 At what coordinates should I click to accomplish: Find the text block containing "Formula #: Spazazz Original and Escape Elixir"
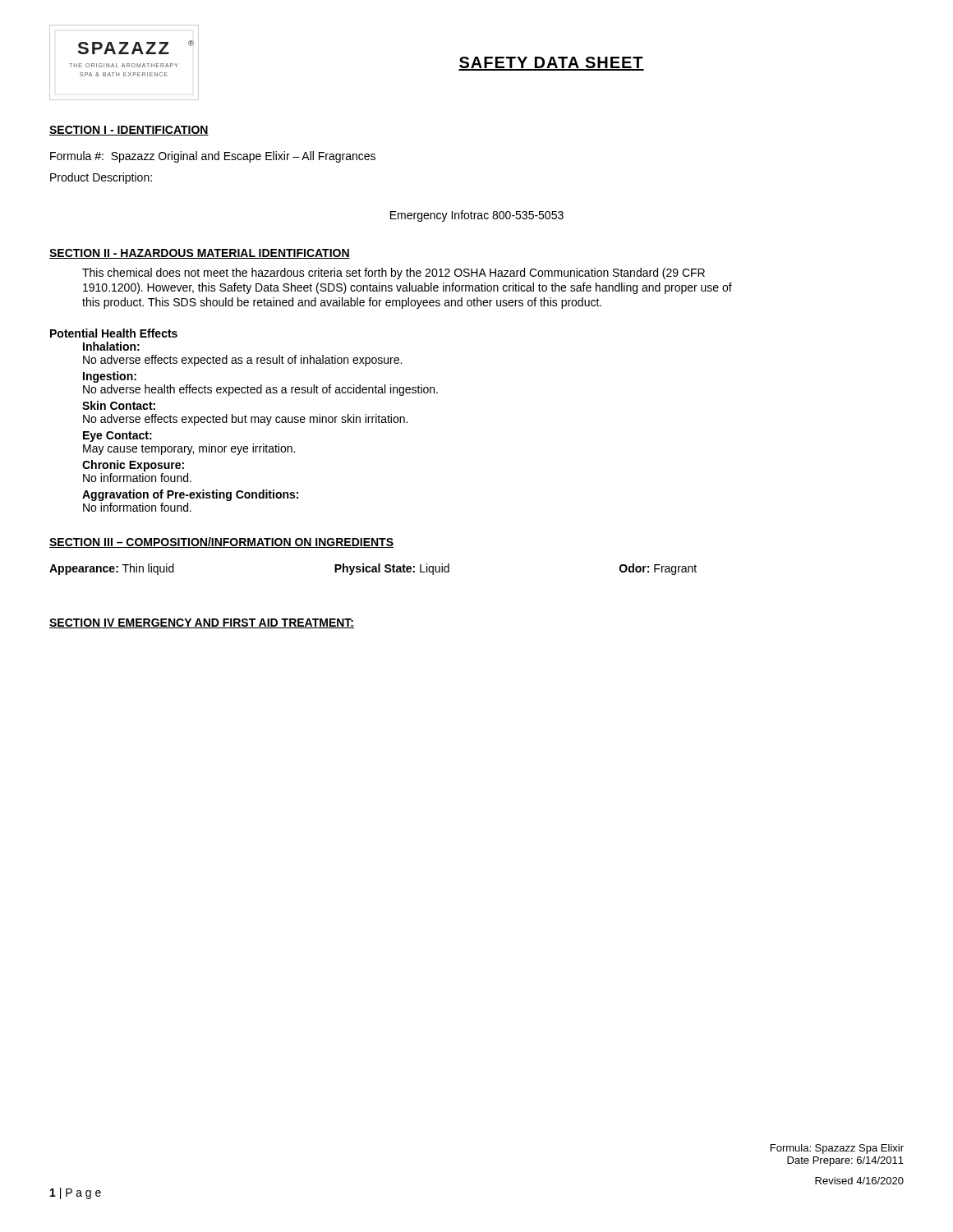[x=213, y=156]
